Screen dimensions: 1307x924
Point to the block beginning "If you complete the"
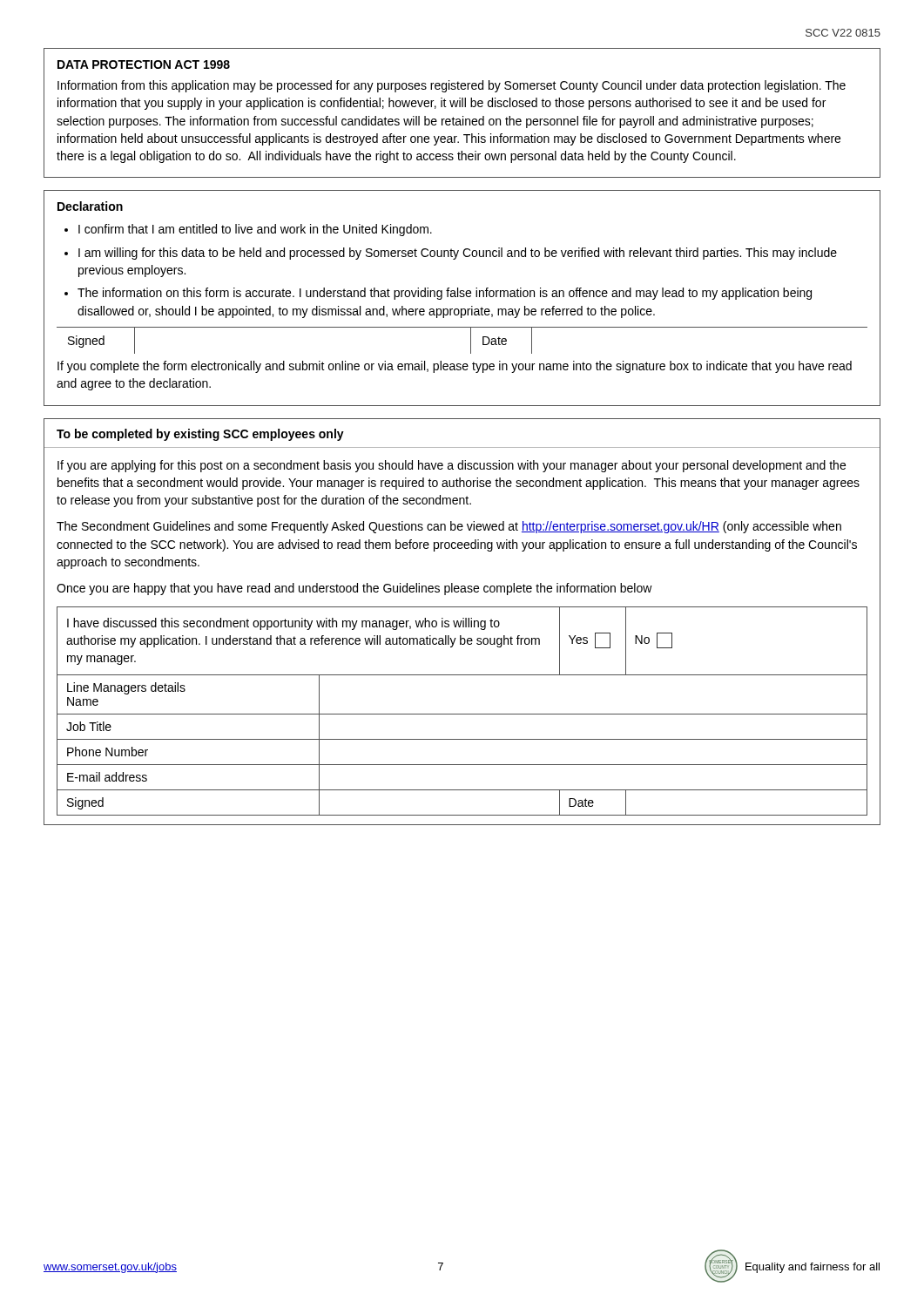point(454,375)
